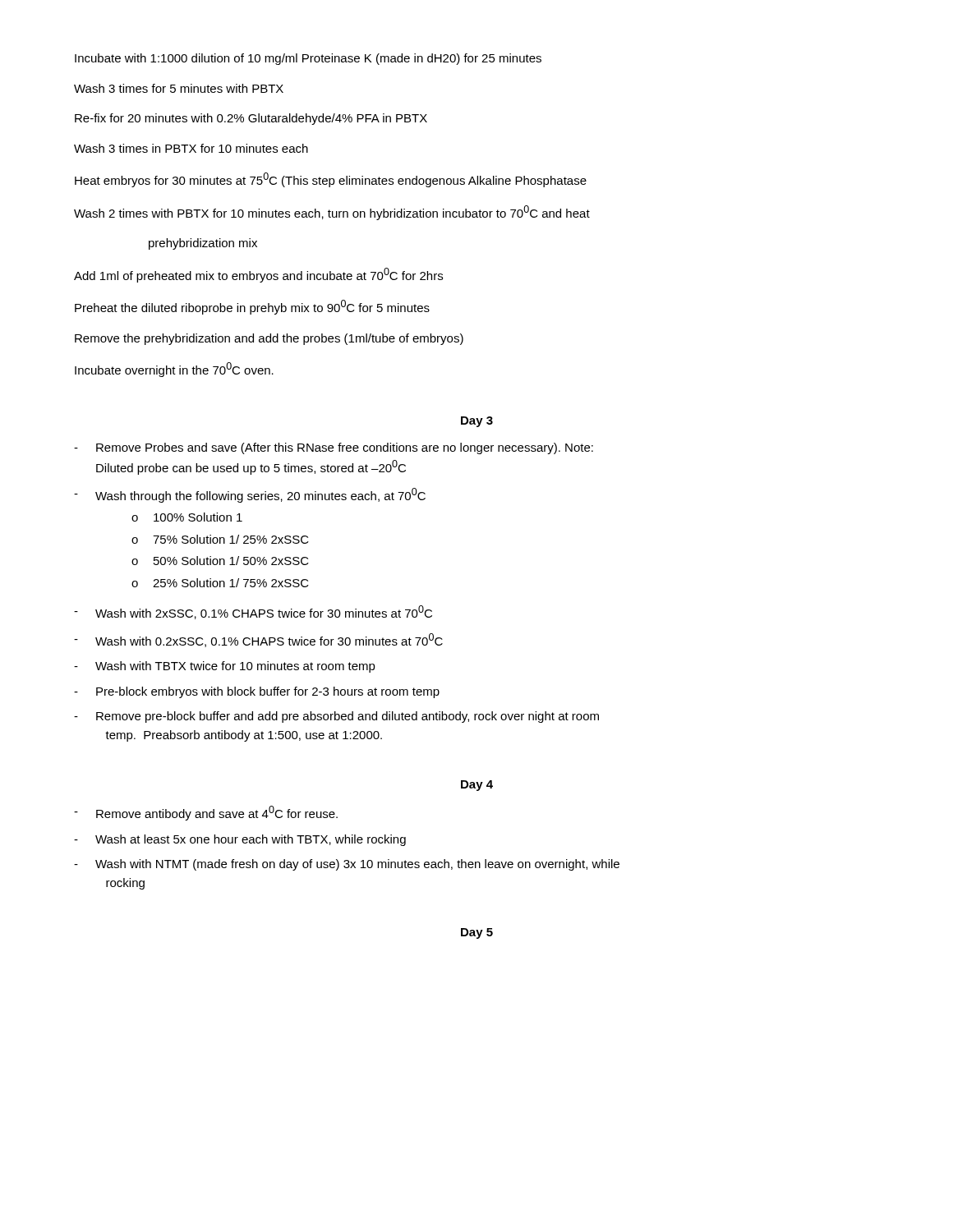This screenshot has height=1232, width=953.
Task: Find the block on this page that starts "Wash 3 times in"
Action: pos(191,148)
